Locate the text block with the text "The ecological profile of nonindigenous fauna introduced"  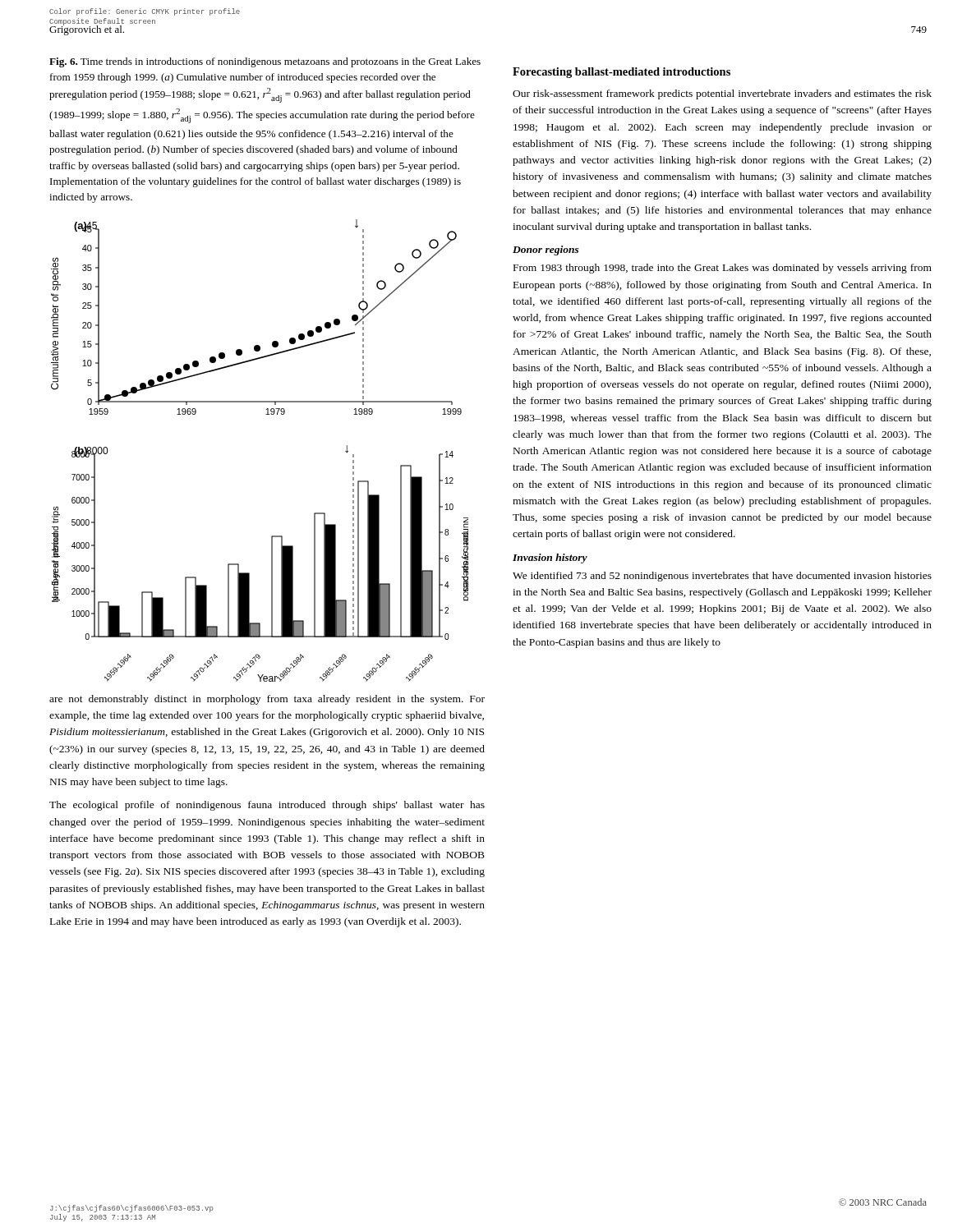[x=267, y=863]
